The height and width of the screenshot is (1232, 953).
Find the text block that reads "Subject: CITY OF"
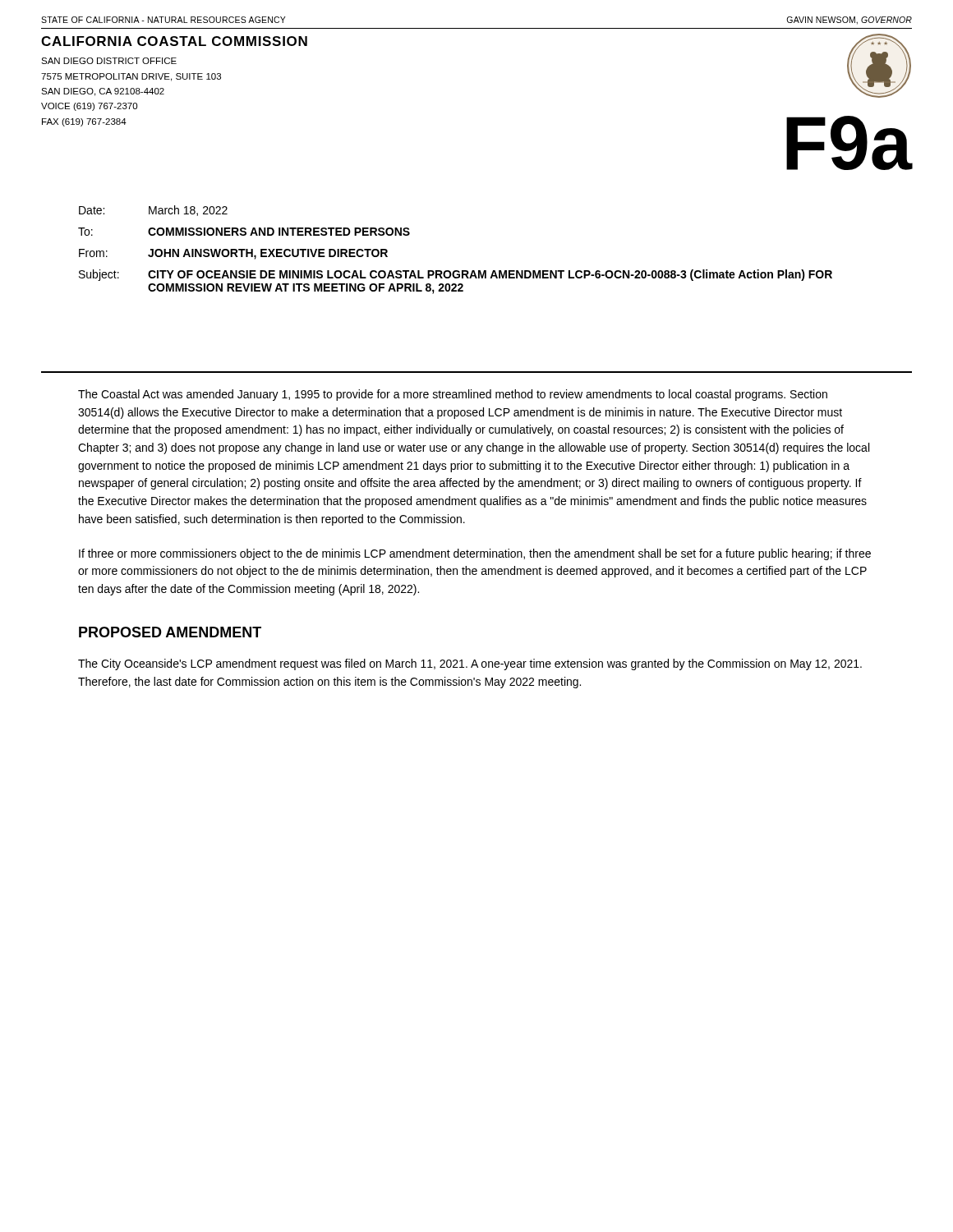point(476,281)
